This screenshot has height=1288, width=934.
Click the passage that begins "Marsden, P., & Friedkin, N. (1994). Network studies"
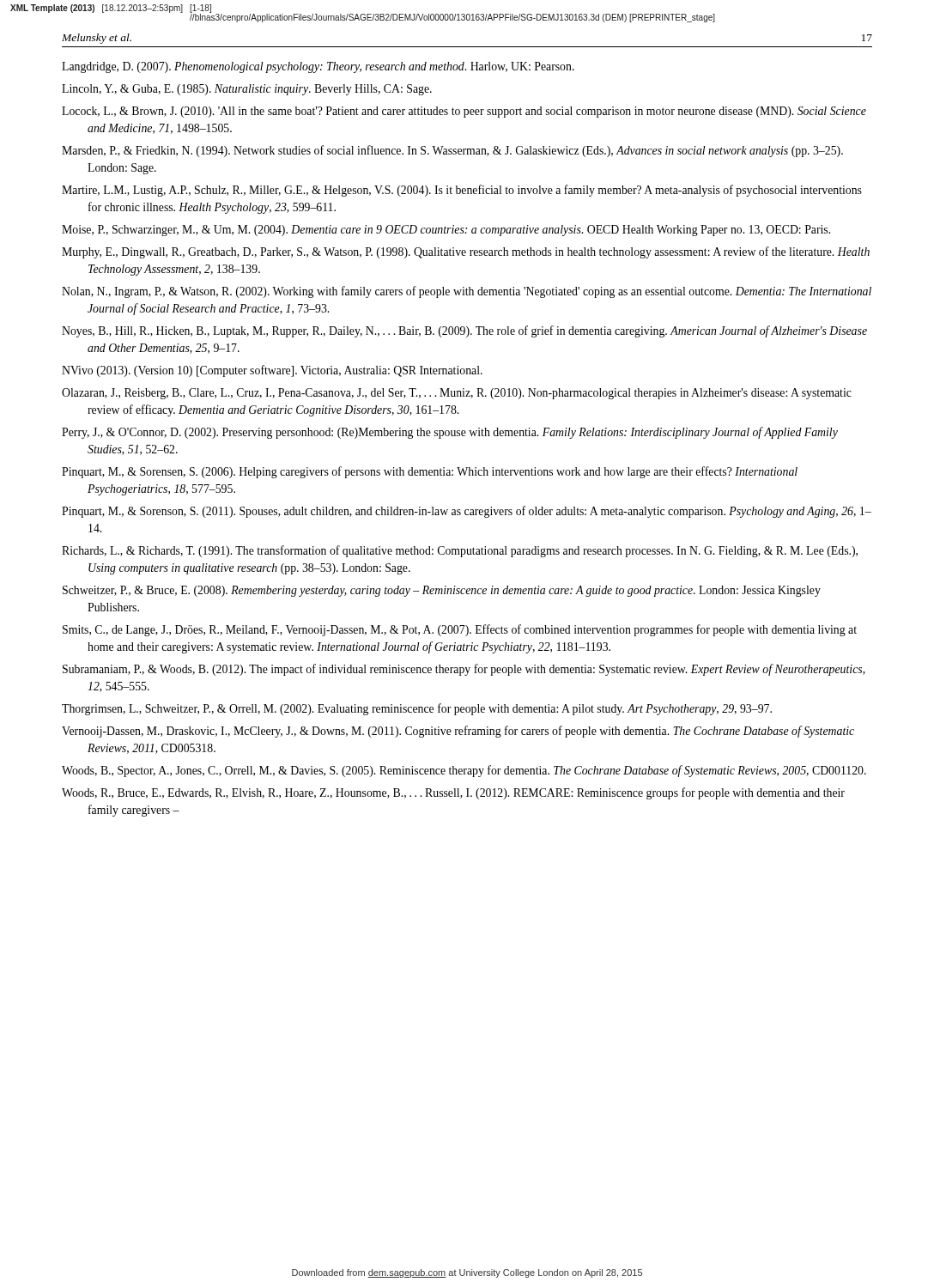(453, 159)
